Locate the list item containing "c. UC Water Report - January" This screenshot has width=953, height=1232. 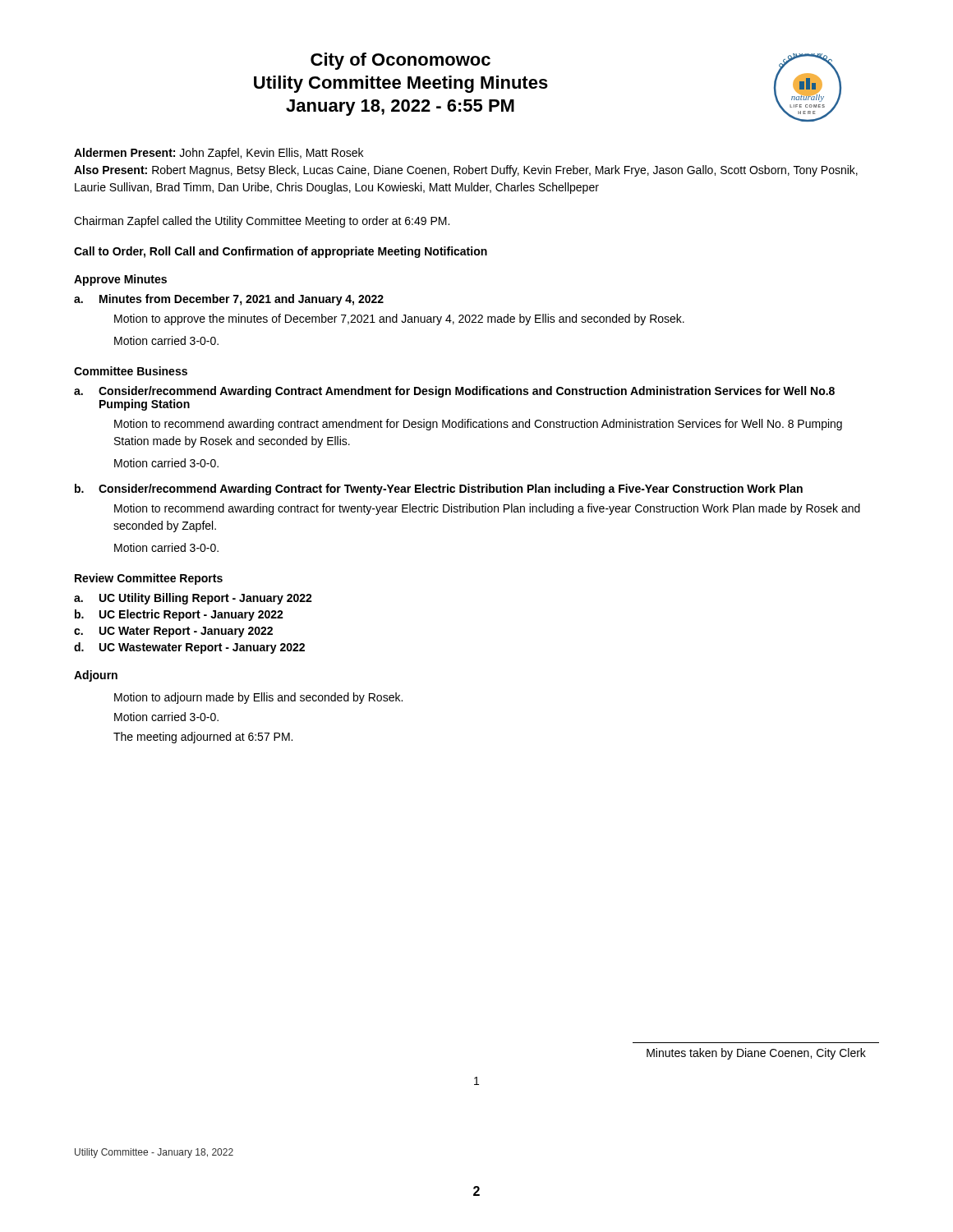point(174,631)
